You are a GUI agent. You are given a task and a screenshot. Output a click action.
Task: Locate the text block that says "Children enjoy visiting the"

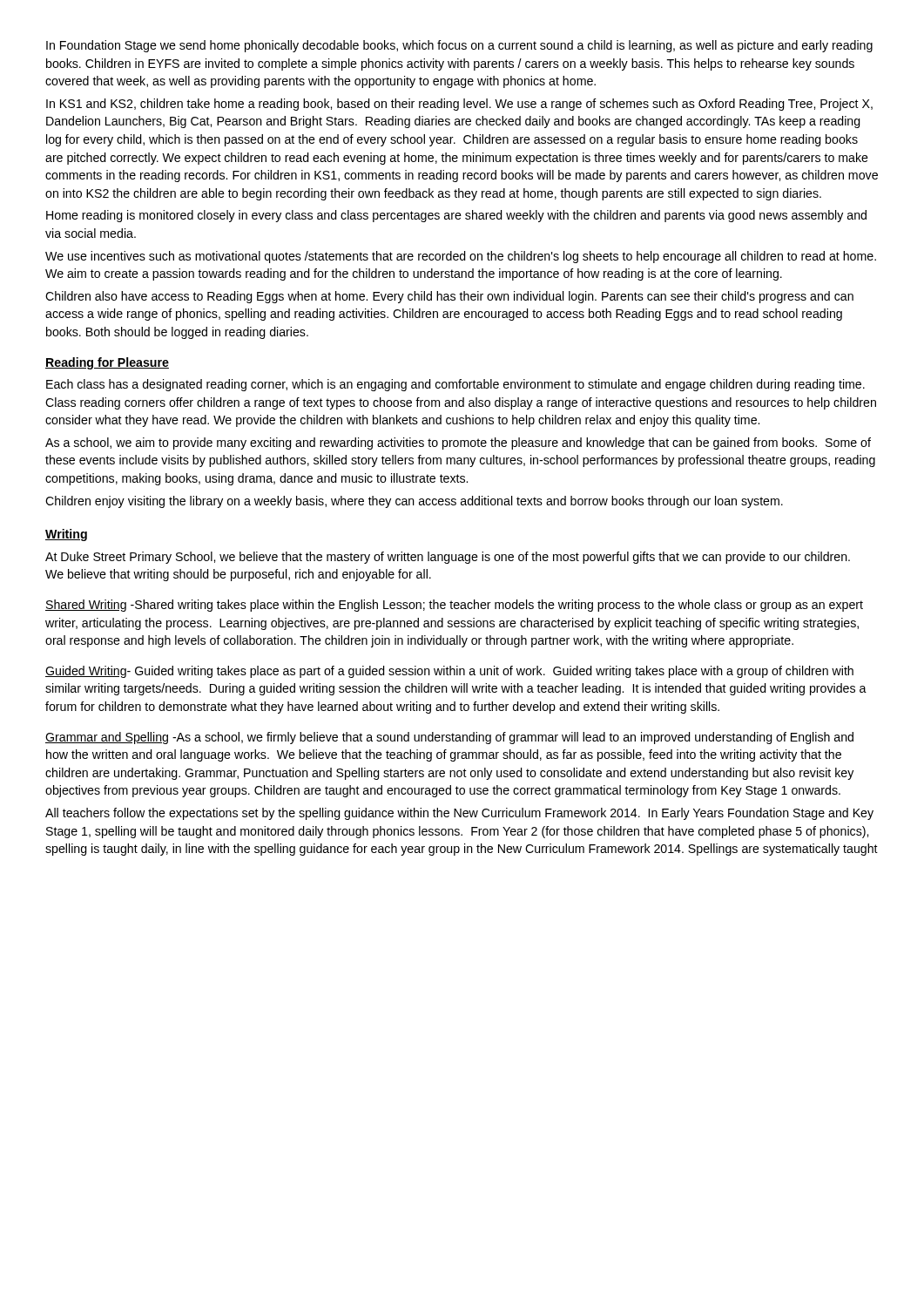click(x=414, y=501)
